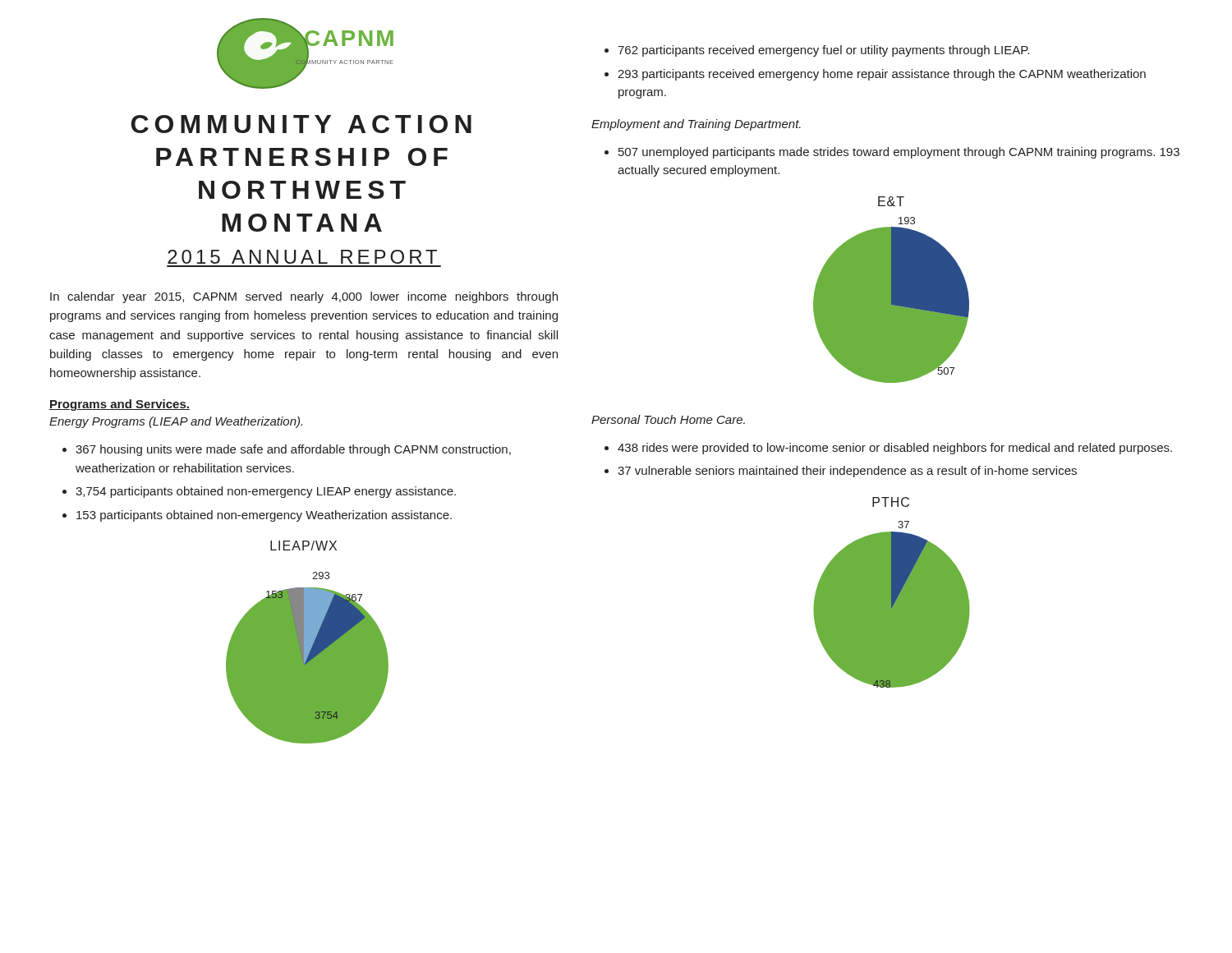Select the title
The width and height of the screenshot is (1232, 953).
[304, 173]
